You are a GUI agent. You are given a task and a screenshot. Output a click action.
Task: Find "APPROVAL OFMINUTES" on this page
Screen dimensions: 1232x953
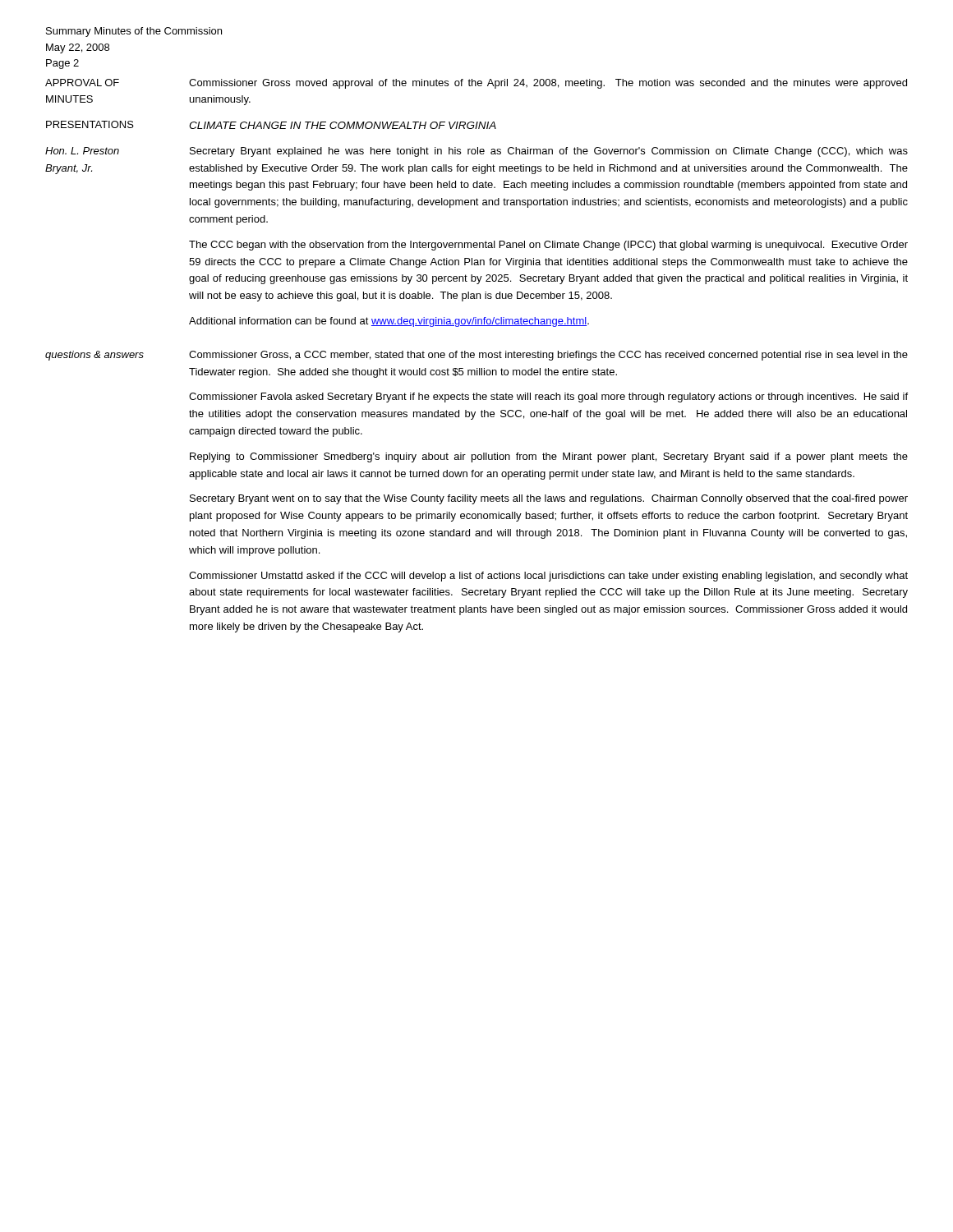point(82,91)
